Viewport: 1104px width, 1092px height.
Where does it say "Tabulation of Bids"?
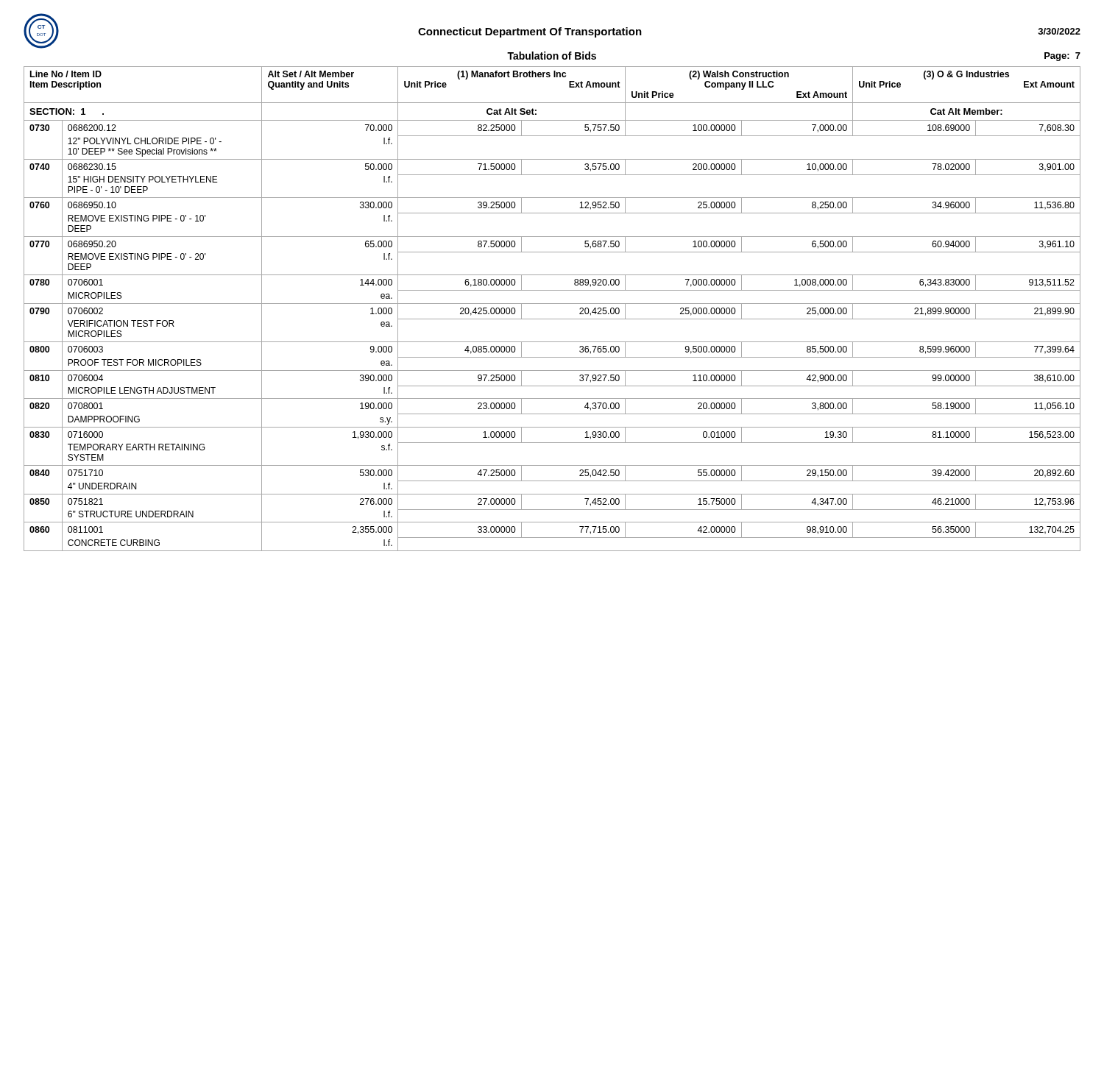(x=552, y=56)
